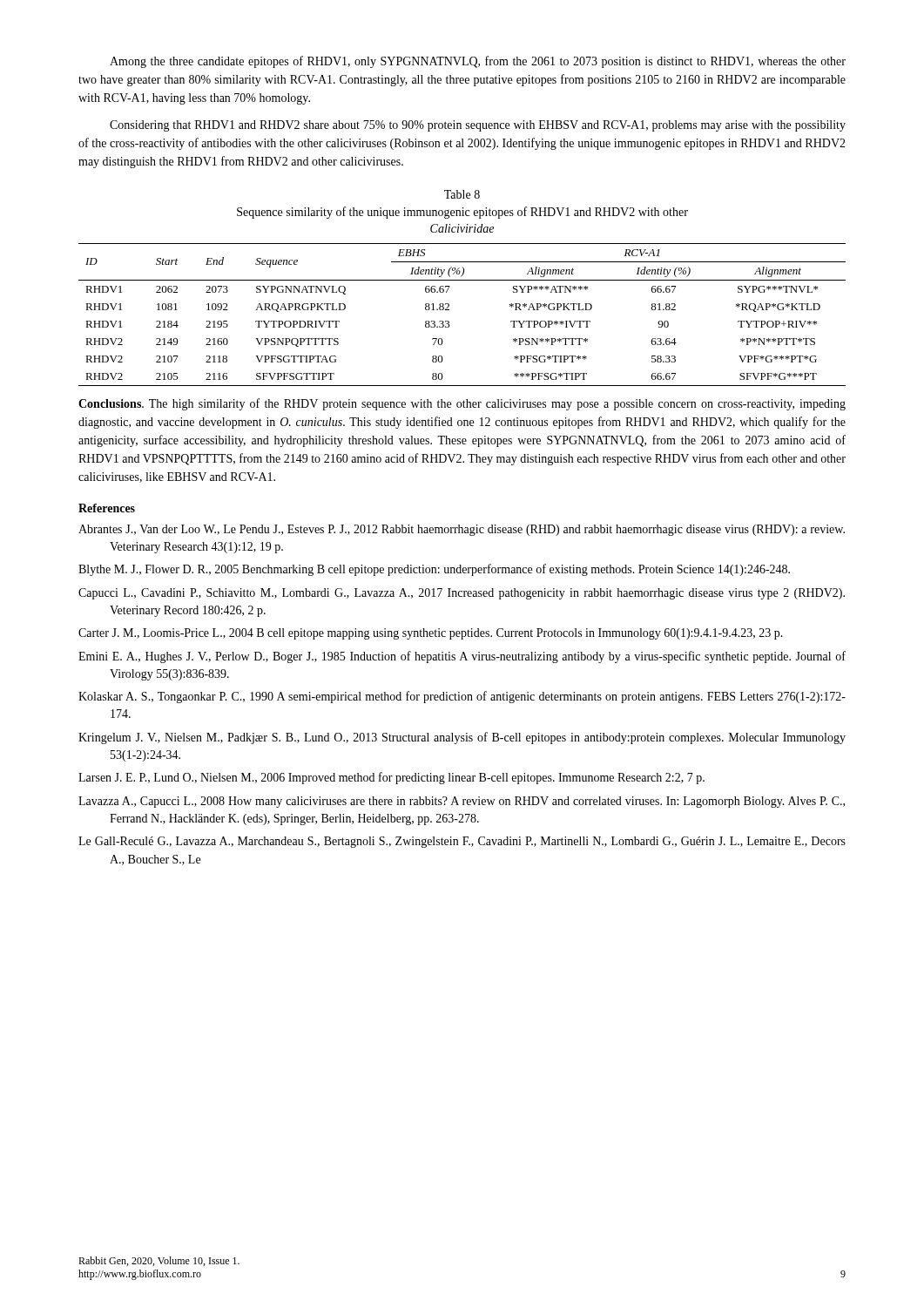
Task: Click the passage that begins "Emini E. A.,"
Action: point(462,665)
